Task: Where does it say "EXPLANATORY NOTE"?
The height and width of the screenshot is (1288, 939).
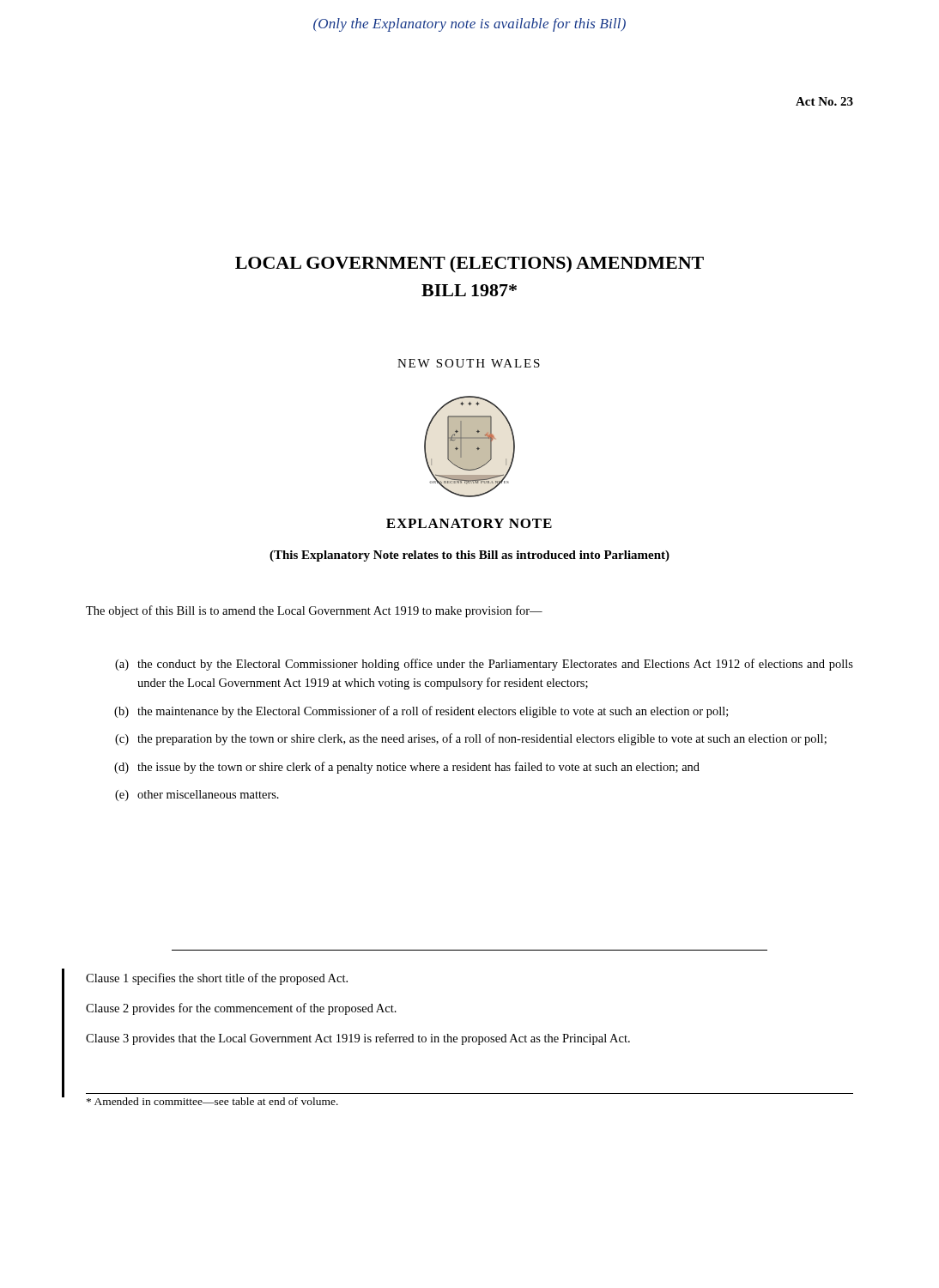Action: tap(470, 523)
